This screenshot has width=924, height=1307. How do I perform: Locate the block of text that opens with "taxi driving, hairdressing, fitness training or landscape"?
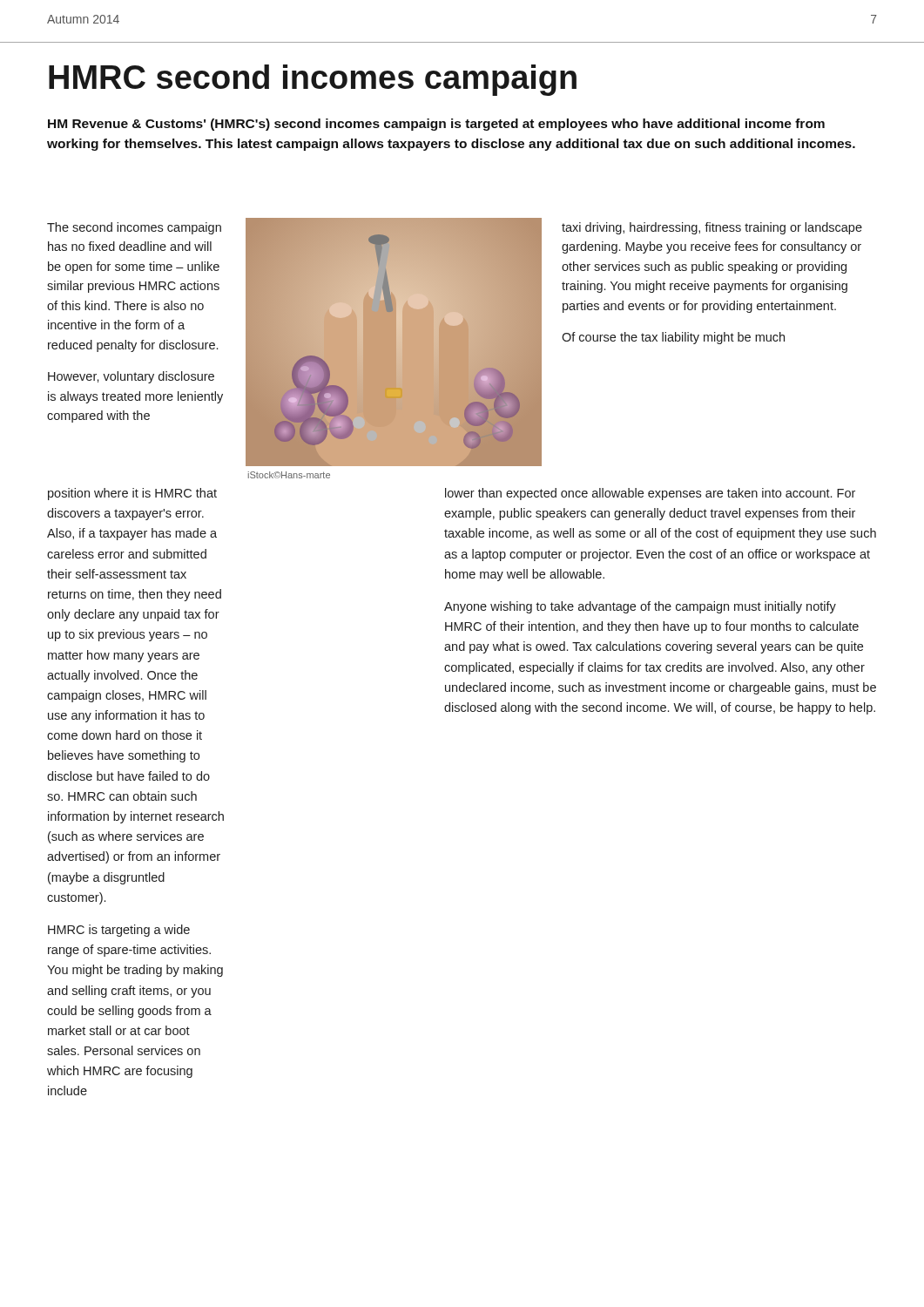pos(719,283)
